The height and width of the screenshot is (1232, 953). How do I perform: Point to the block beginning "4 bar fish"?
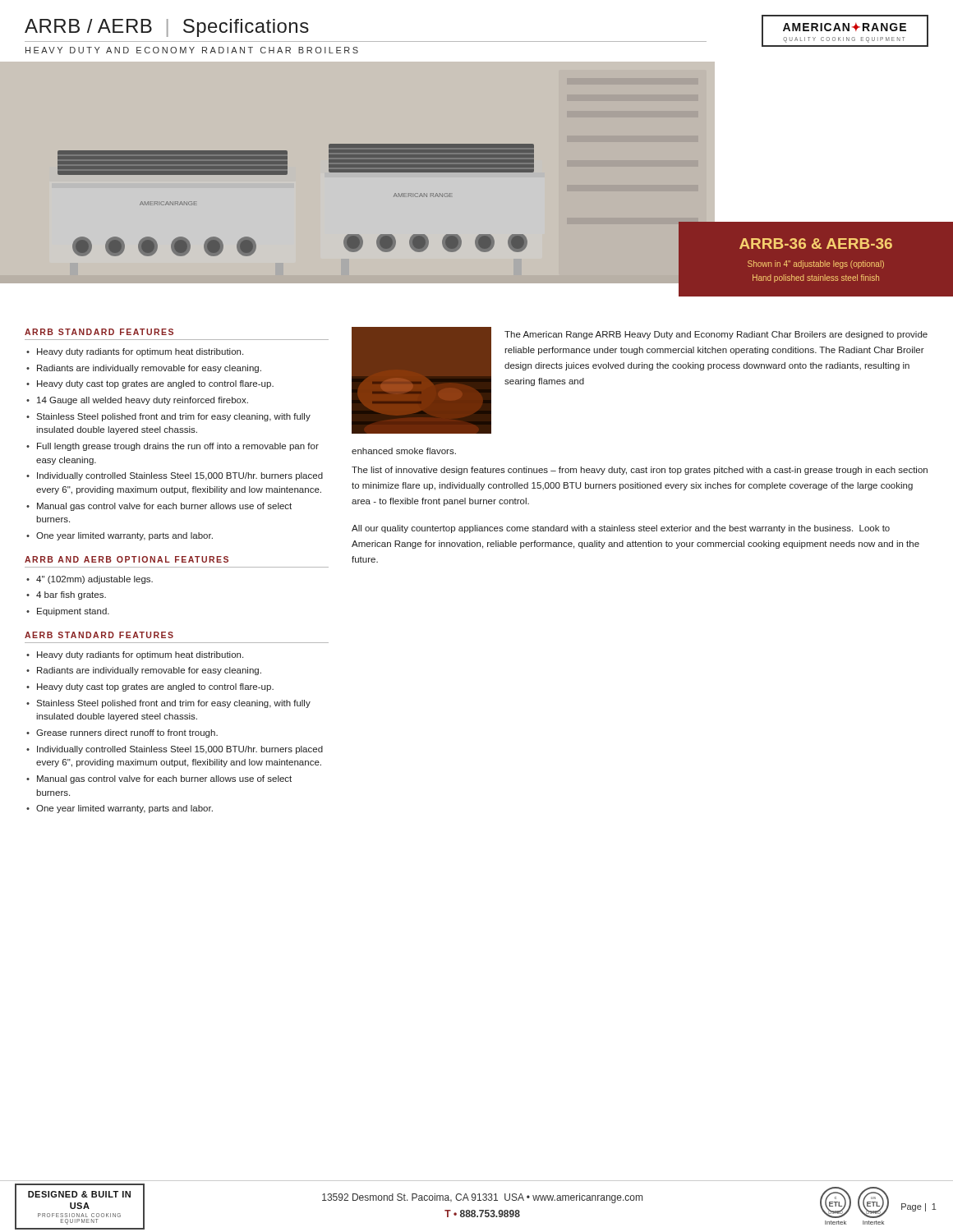(x=71, y=595)
